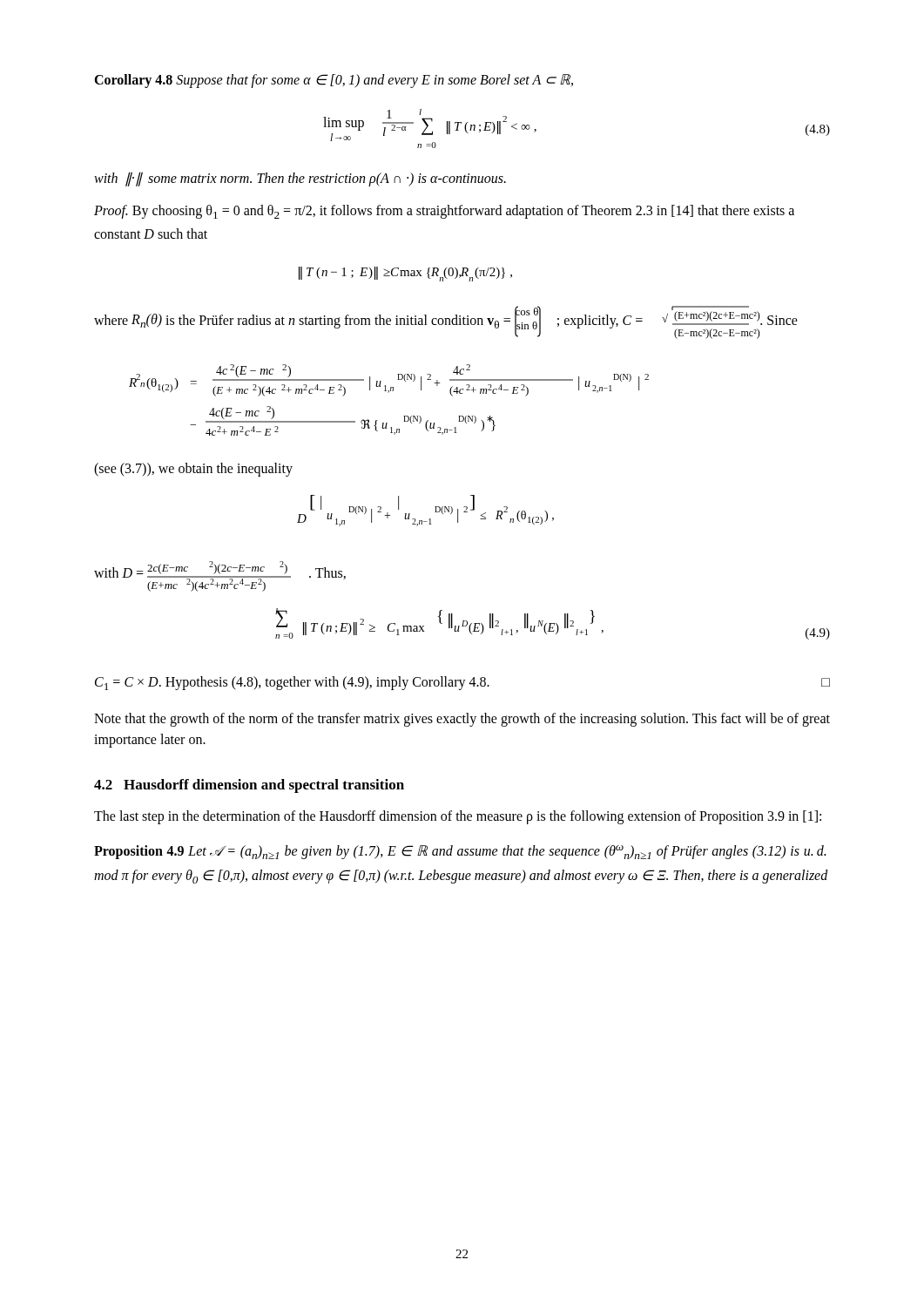This screenshot has width=924, height=1307.
Task: Point to the block starting "with ‖·‖ some matrix norm."
Action: (300, 178)
